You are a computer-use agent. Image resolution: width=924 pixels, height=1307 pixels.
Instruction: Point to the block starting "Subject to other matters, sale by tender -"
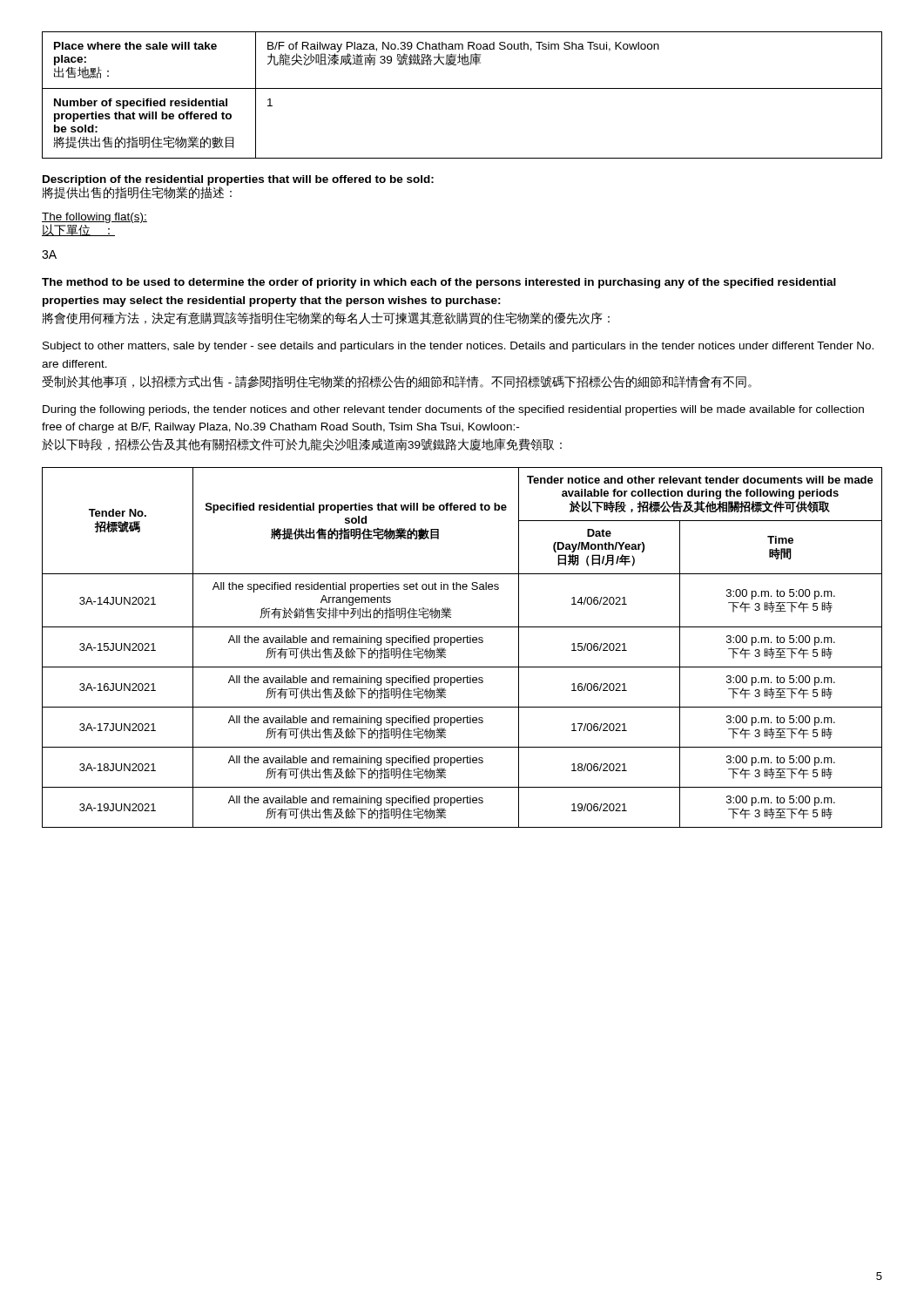coord(458,364)
